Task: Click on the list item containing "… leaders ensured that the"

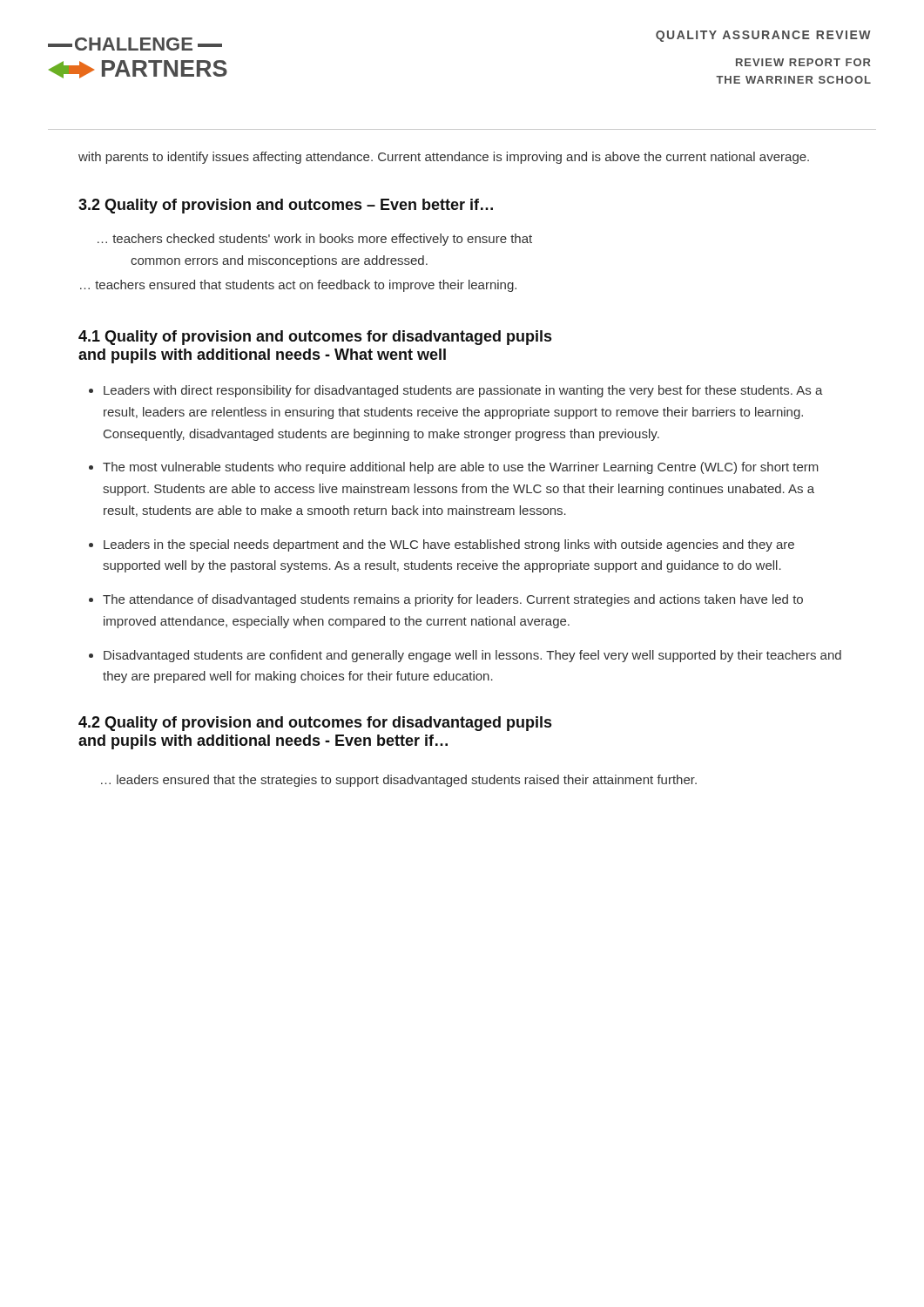Action: pyautogui.click(x=398, y=779)
